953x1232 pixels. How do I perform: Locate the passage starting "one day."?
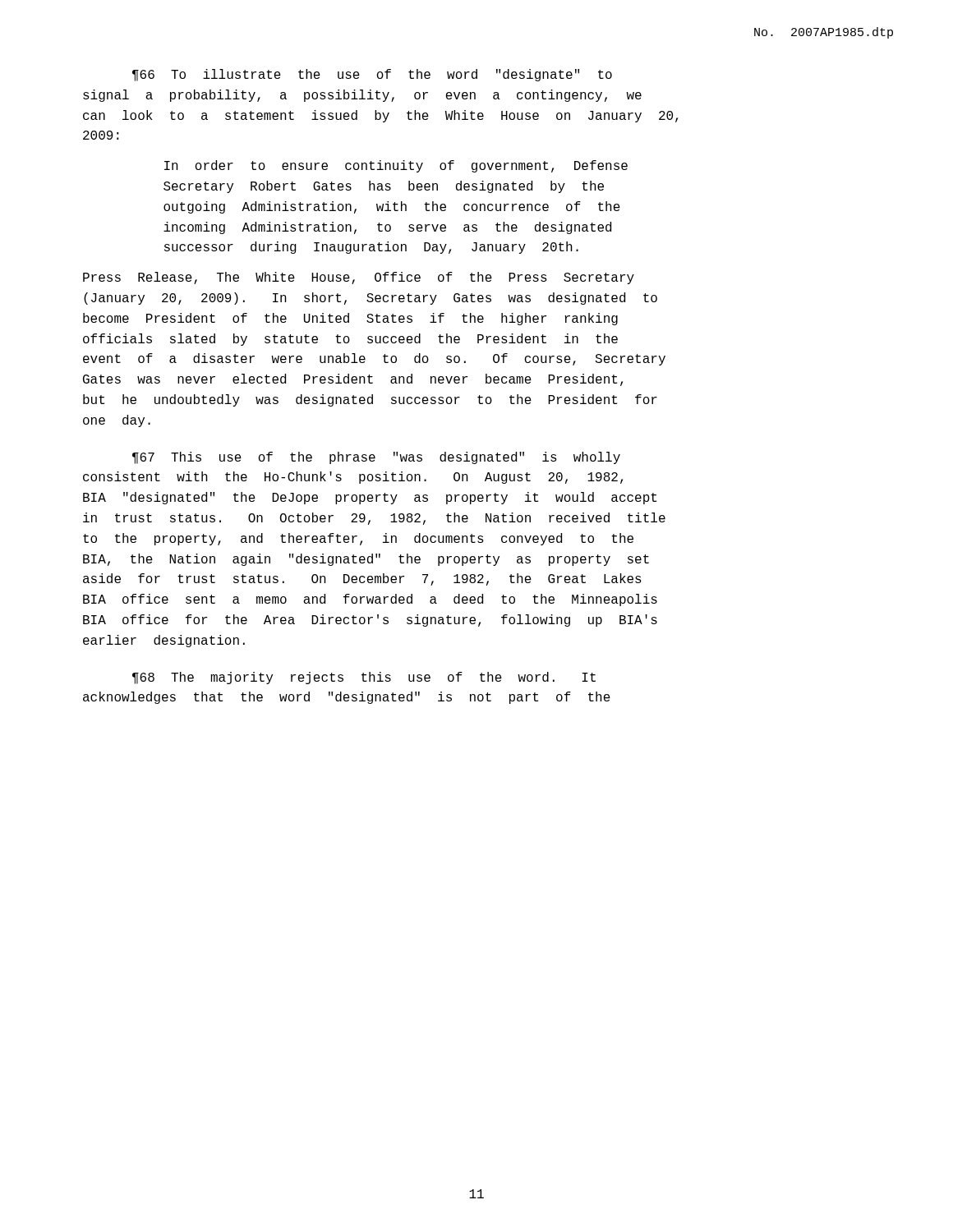118,421
